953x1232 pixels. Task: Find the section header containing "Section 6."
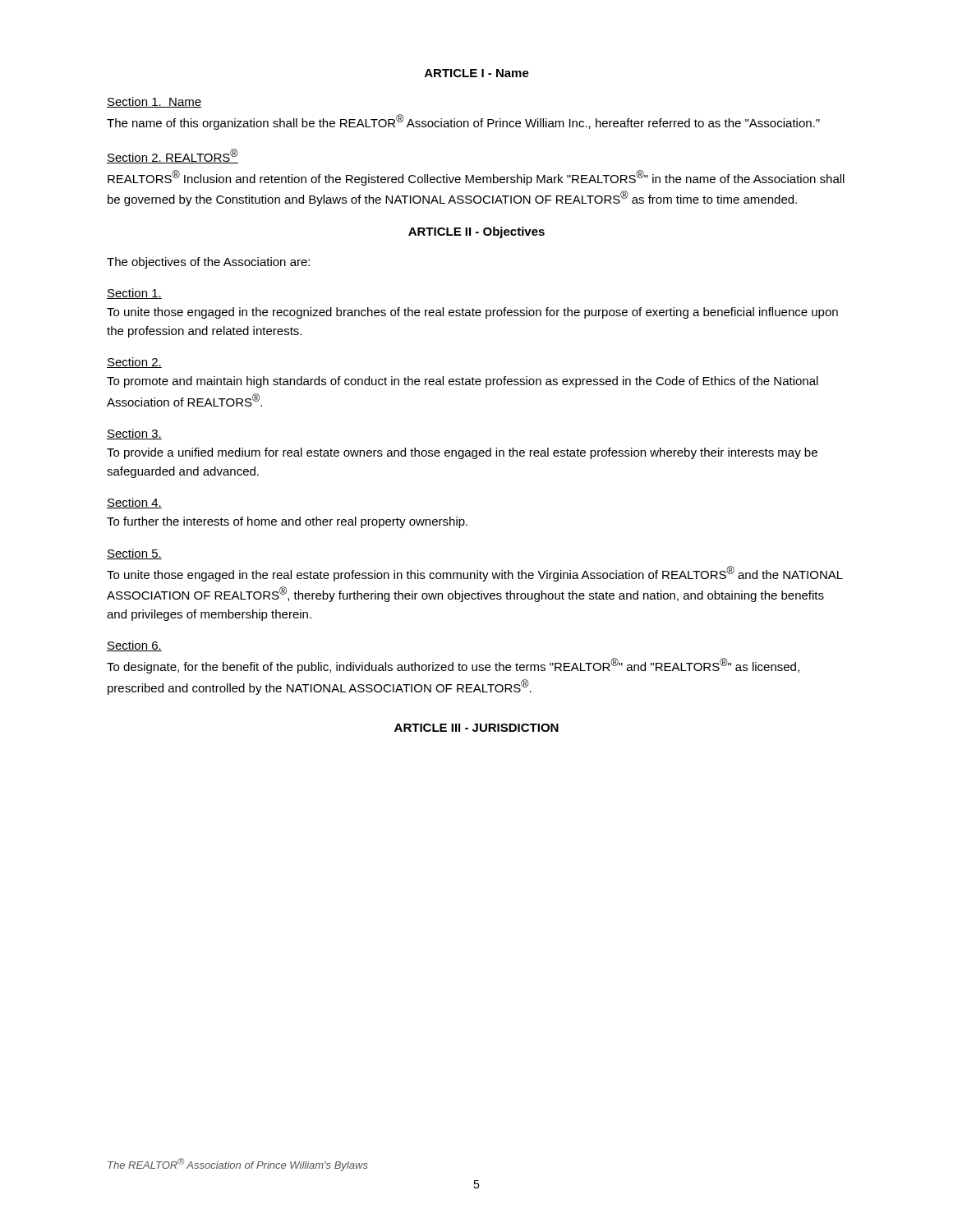[x=134, y=645]
